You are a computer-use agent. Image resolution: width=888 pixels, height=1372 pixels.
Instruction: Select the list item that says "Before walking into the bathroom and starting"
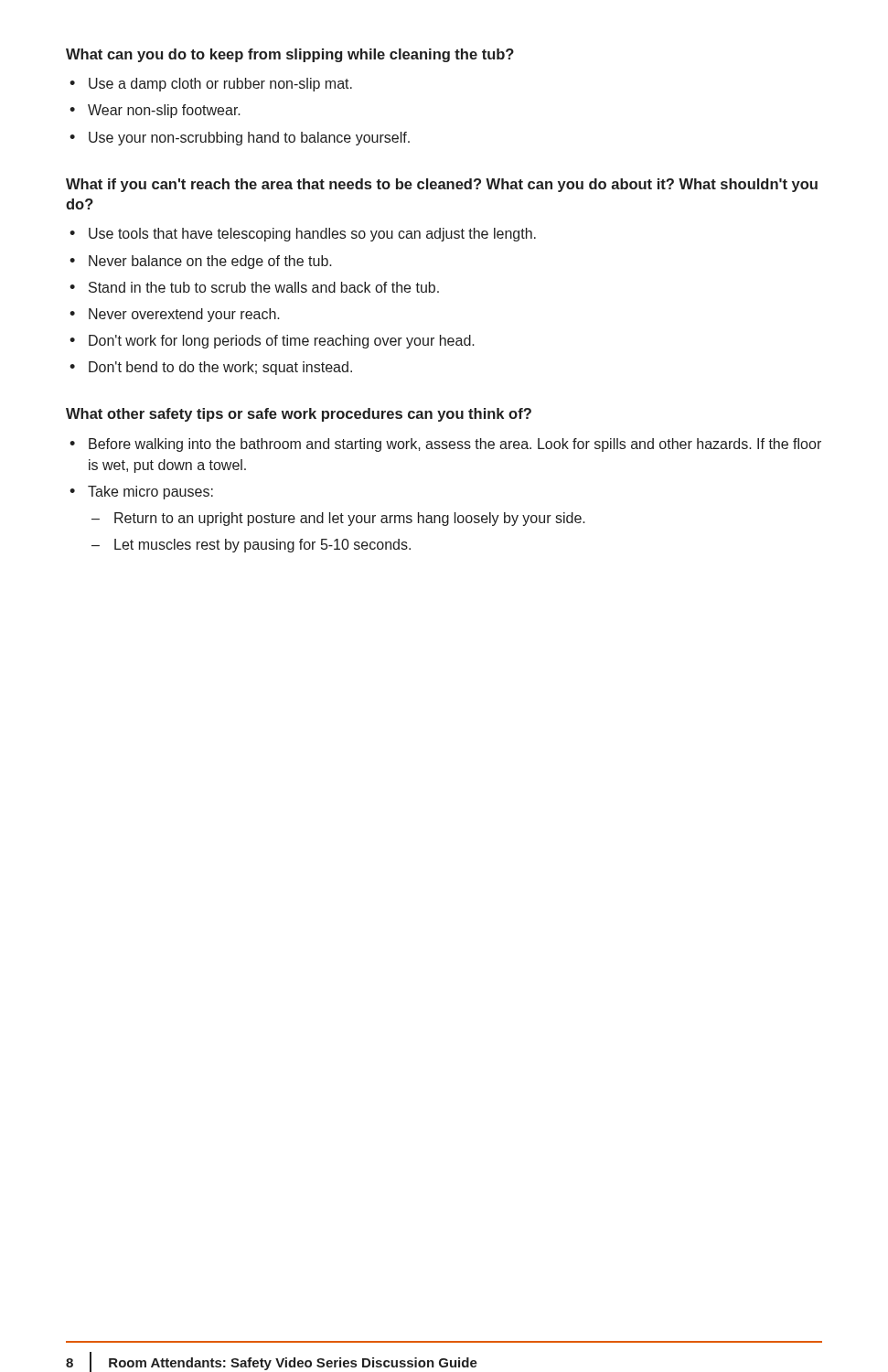pos(455,454)
